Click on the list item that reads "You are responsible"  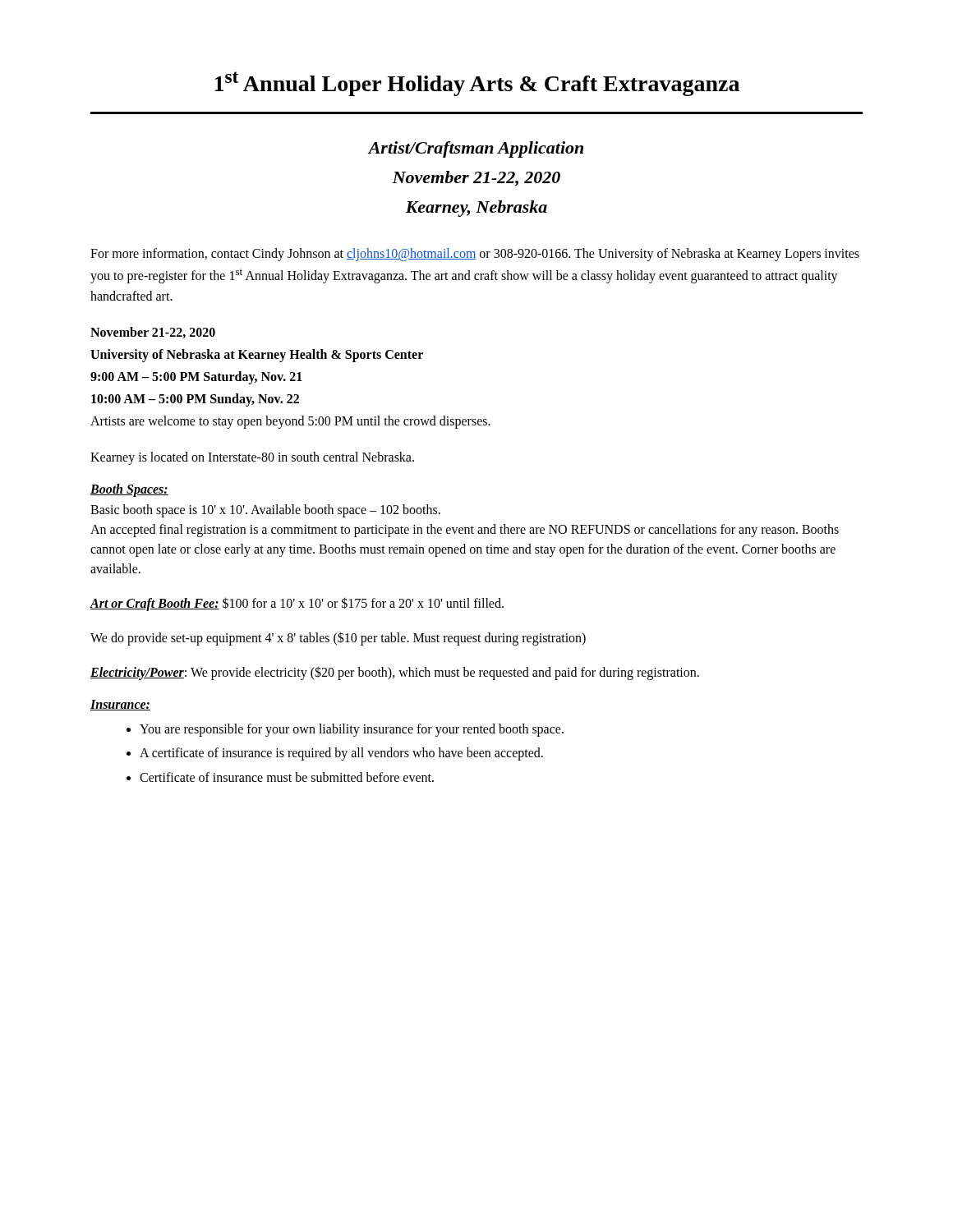click(352, 729)
